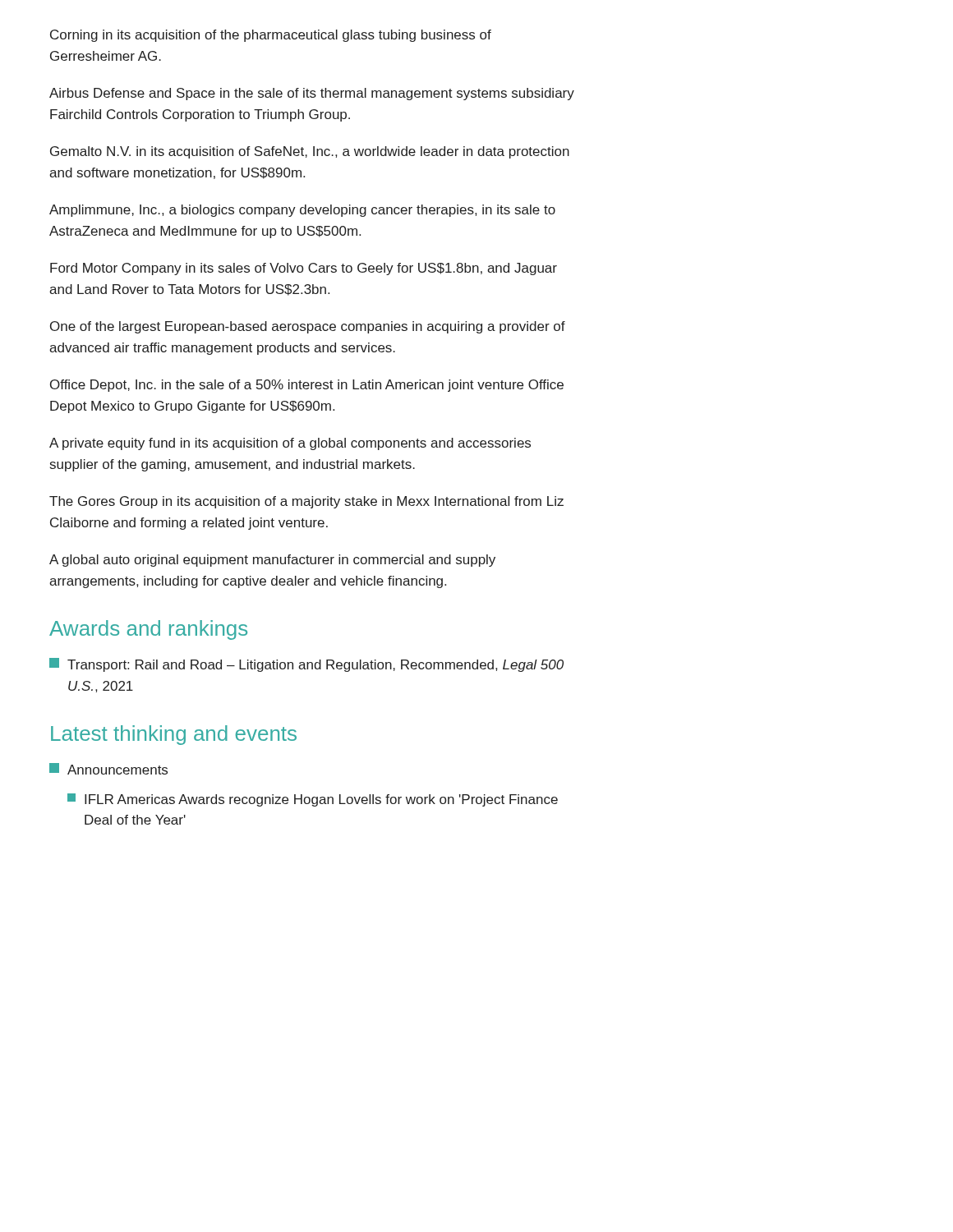The height and width of the screenshot is (1232, 953).
Task: Select the region starting "Ford Motor Company in its sales"
Action: (303, 279)
